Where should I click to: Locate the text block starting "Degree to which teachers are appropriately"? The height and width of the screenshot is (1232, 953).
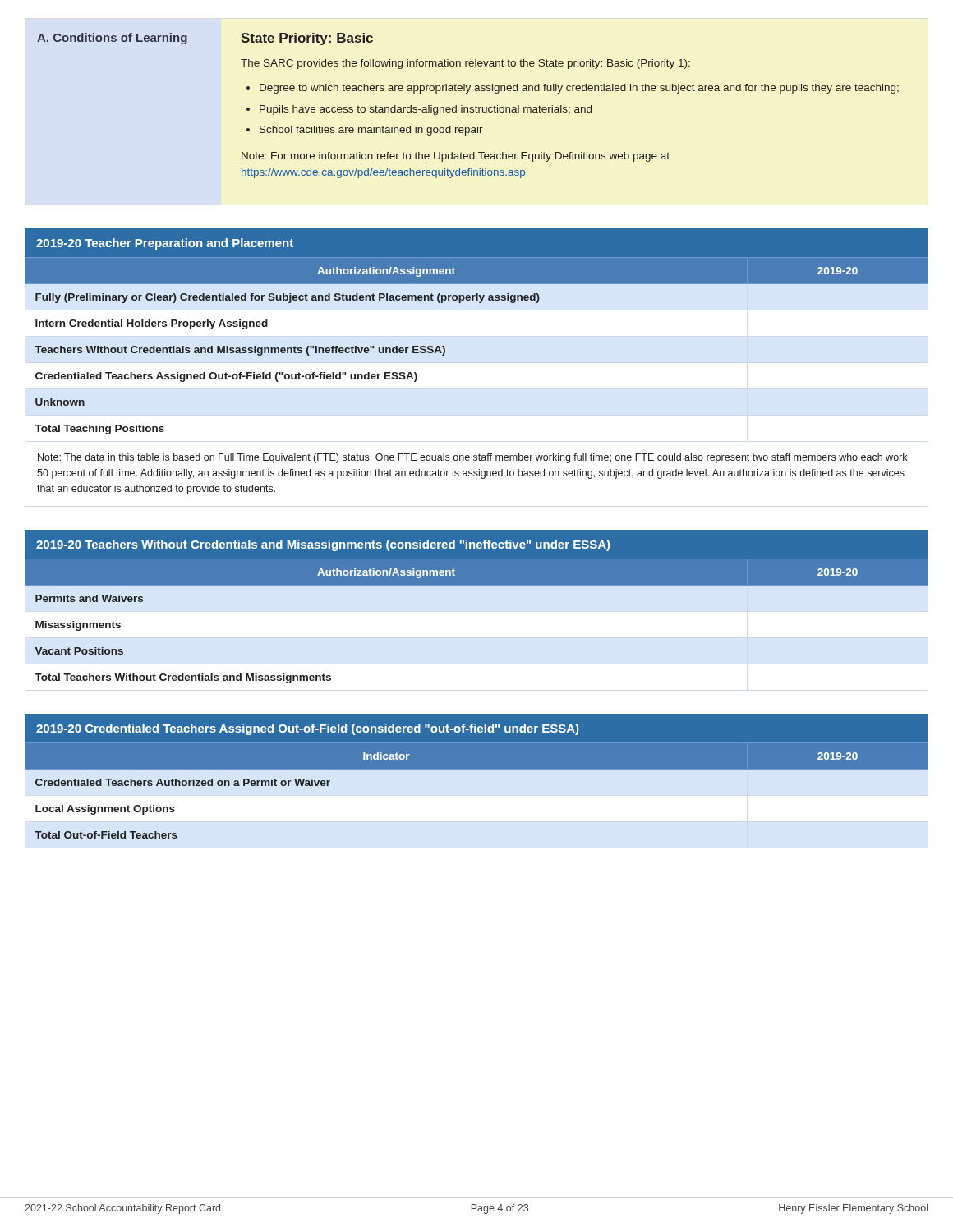[579, 88]
